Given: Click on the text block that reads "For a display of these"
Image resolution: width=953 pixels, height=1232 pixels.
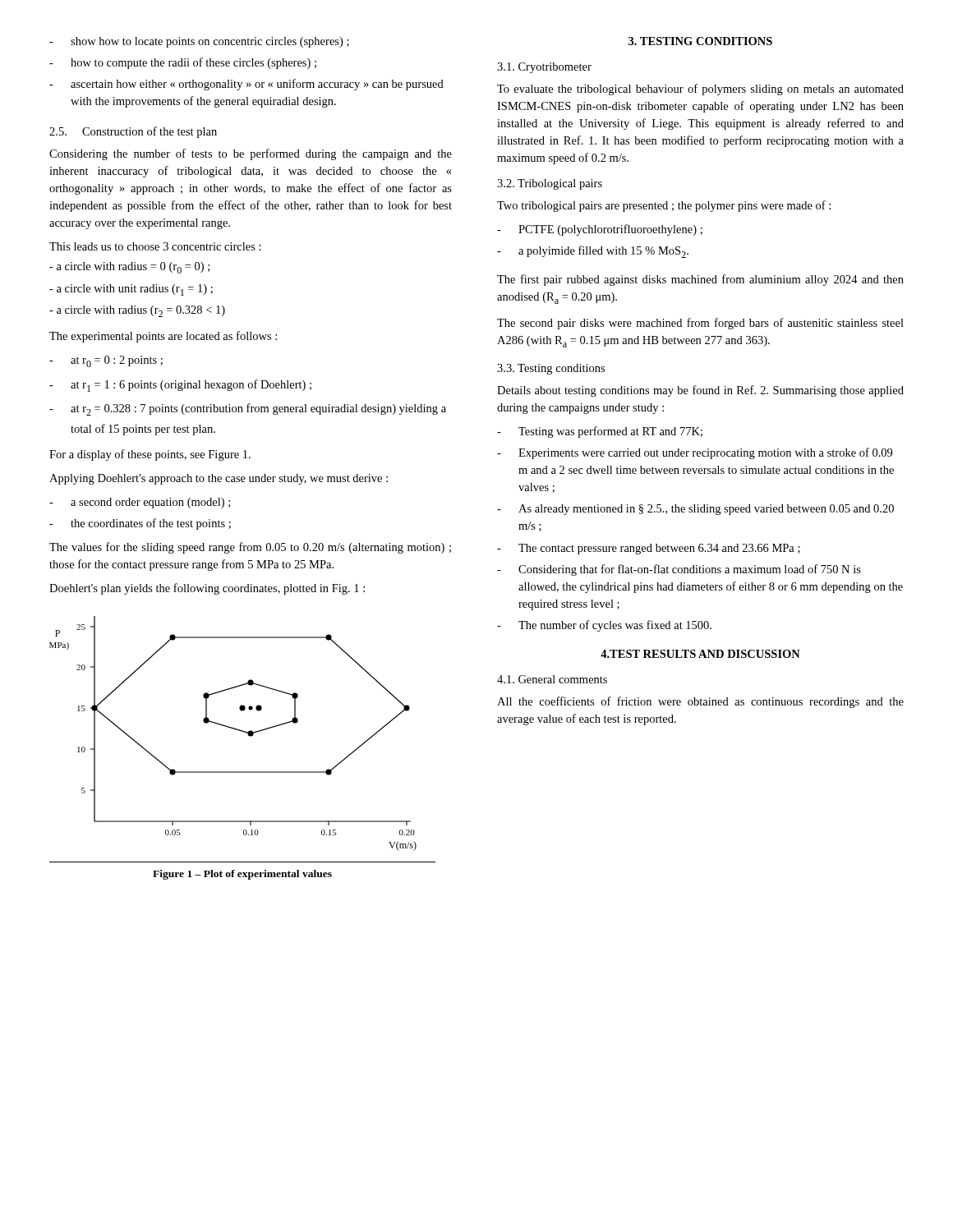Looking at the screenshot, I should tap(251, 454).
